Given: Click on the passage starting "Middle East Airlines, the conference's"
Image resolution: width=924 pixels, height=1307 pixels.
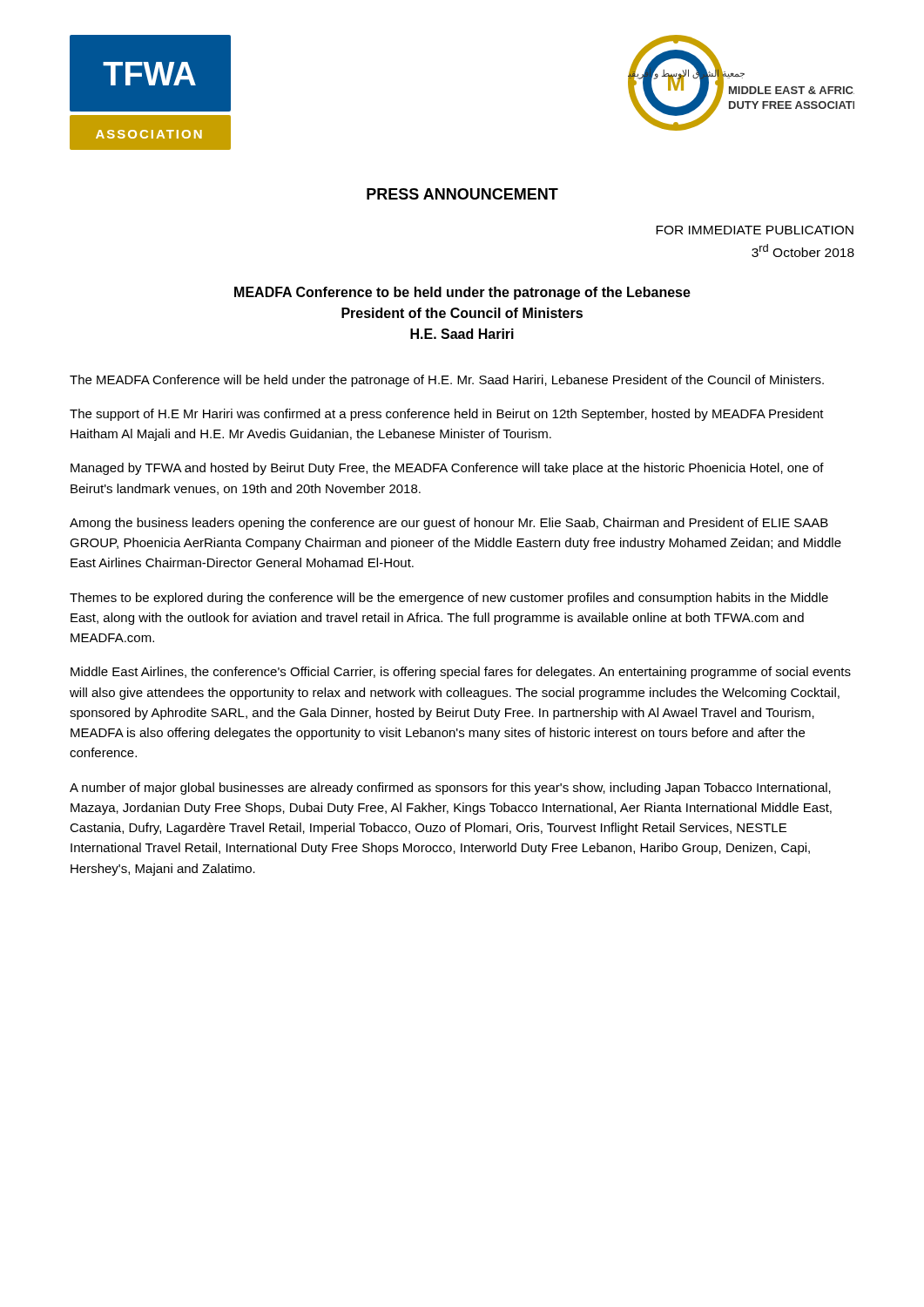Looking at the screenshot, I should coord(460,712).
